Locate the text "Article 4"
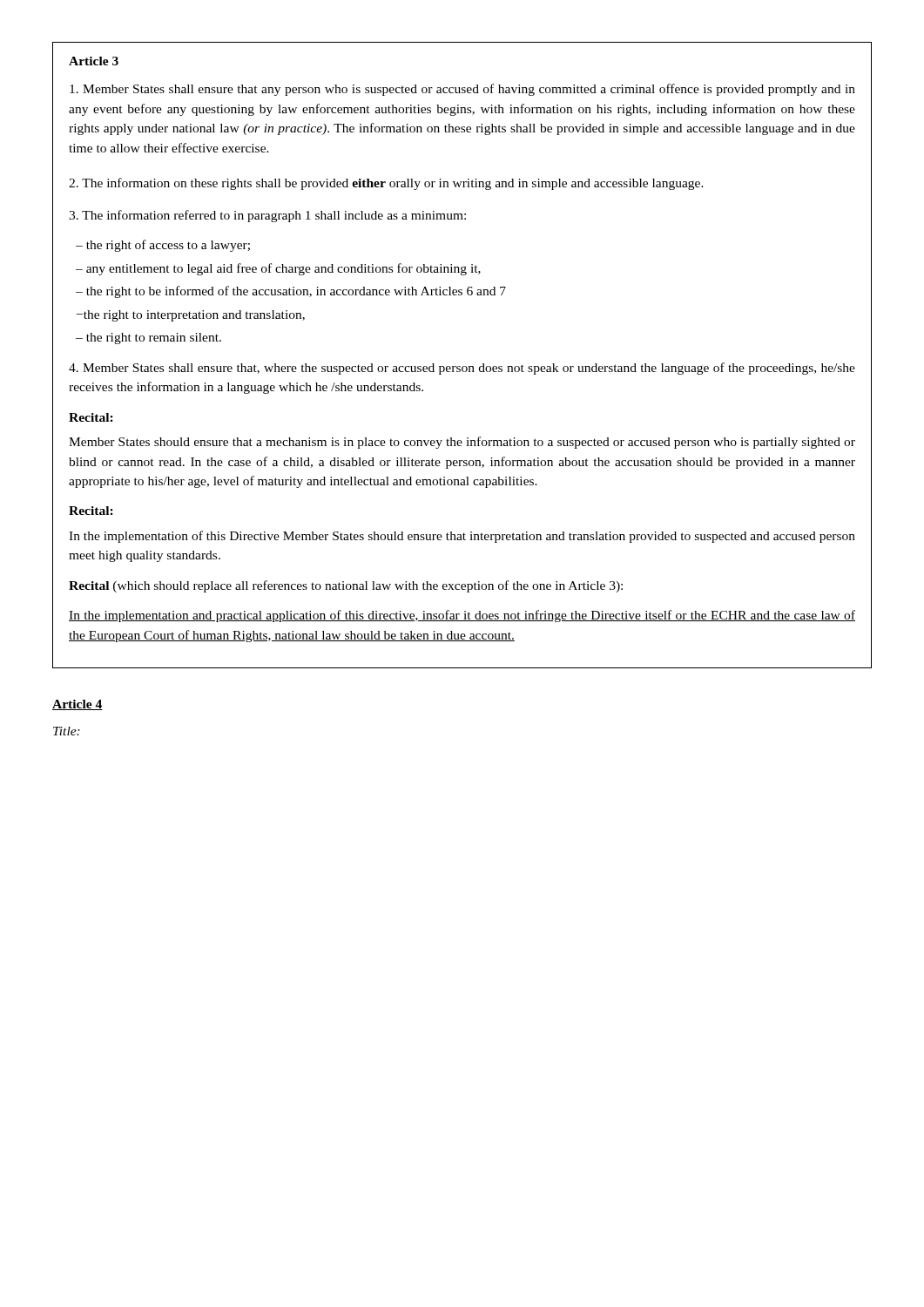Image resolution: width=924 pixels, height=1307 pixels. [x=77, y=704]
